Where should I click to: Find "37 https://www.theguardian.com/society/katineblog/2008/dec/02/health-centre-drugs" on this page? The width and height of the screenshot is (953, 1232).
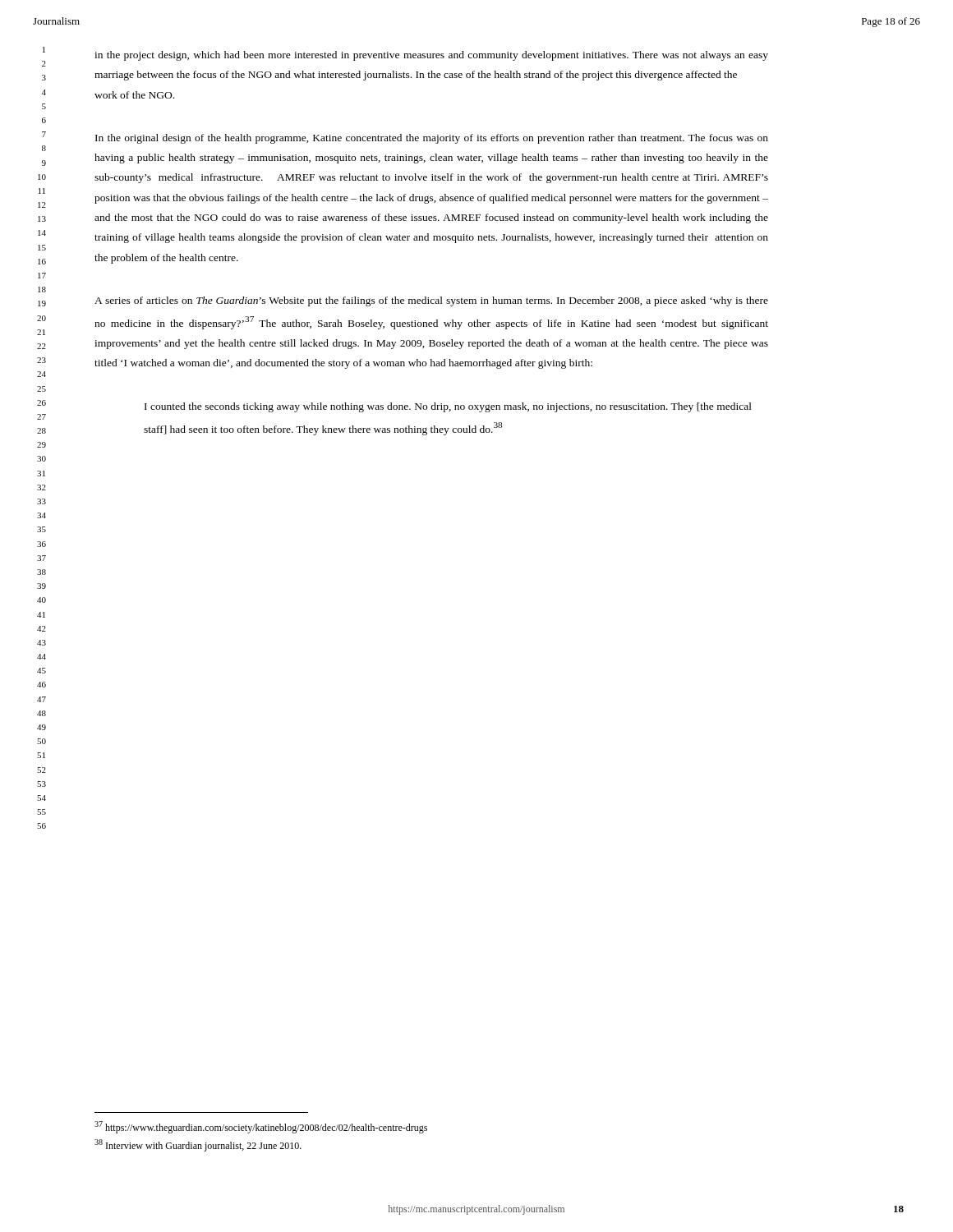261,1126
